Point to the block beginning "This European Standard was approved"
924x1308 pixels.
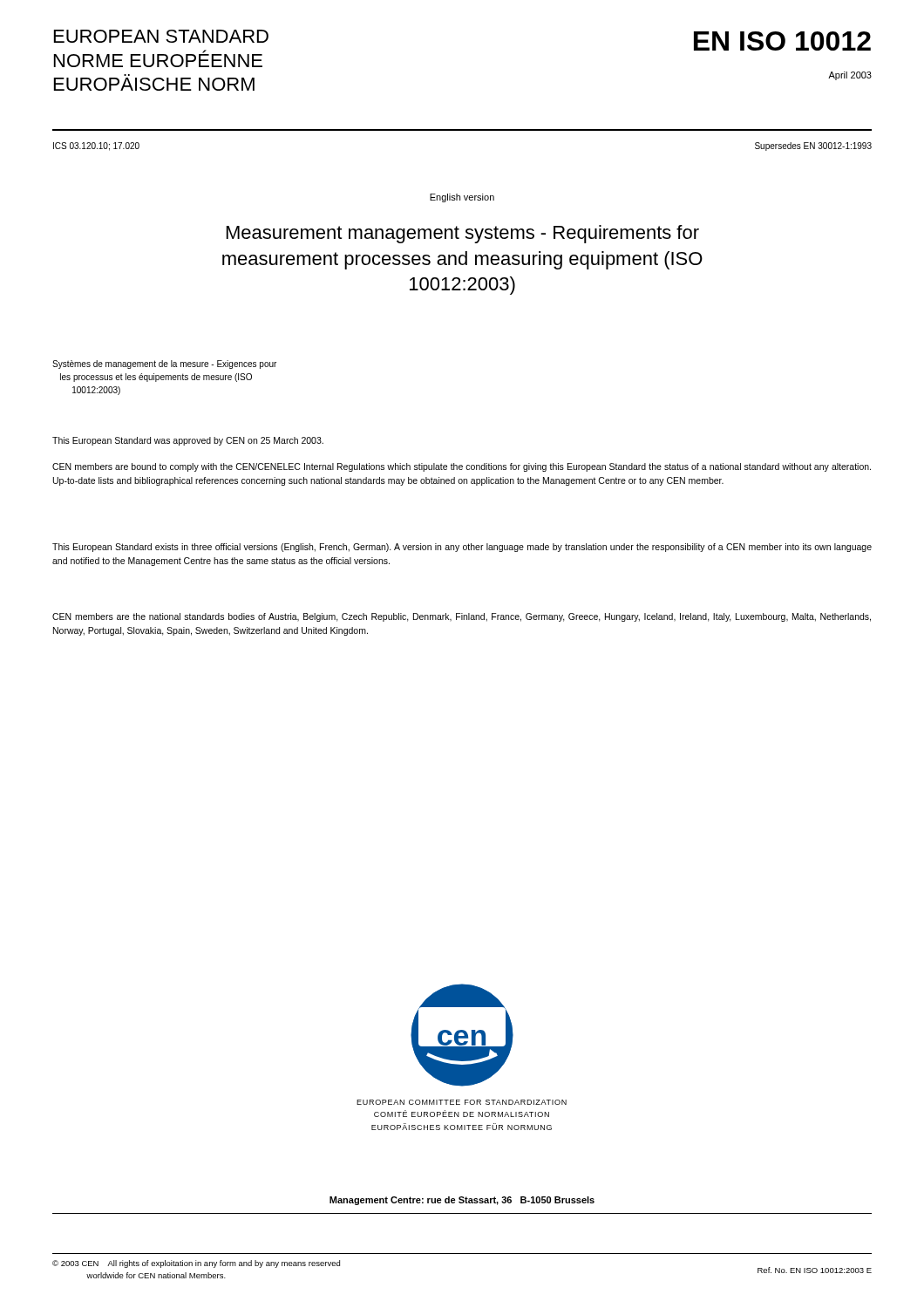tap(188, 440)
